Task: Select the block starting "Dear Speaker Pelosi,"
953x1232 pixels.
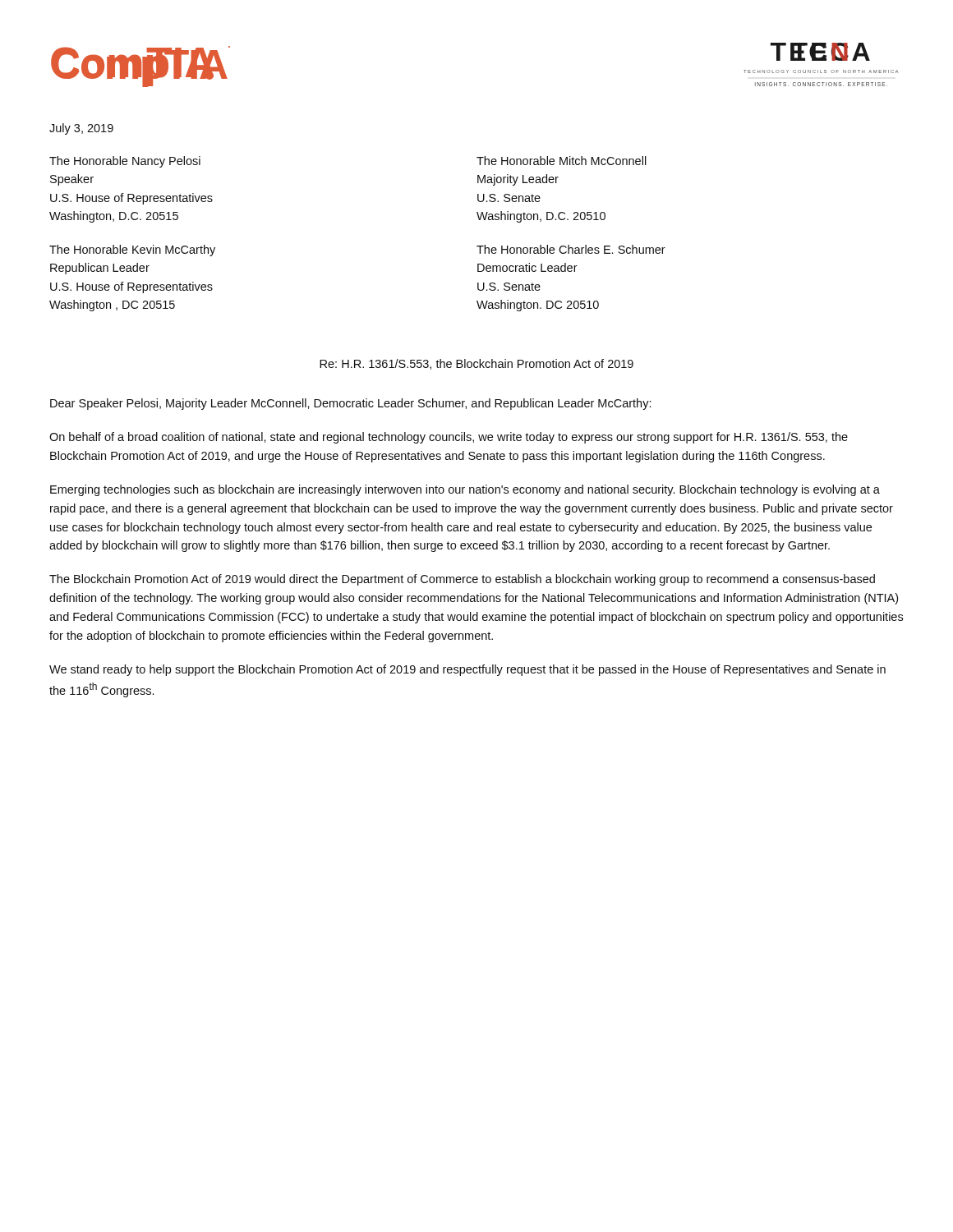Action: [x=351, y=403]
